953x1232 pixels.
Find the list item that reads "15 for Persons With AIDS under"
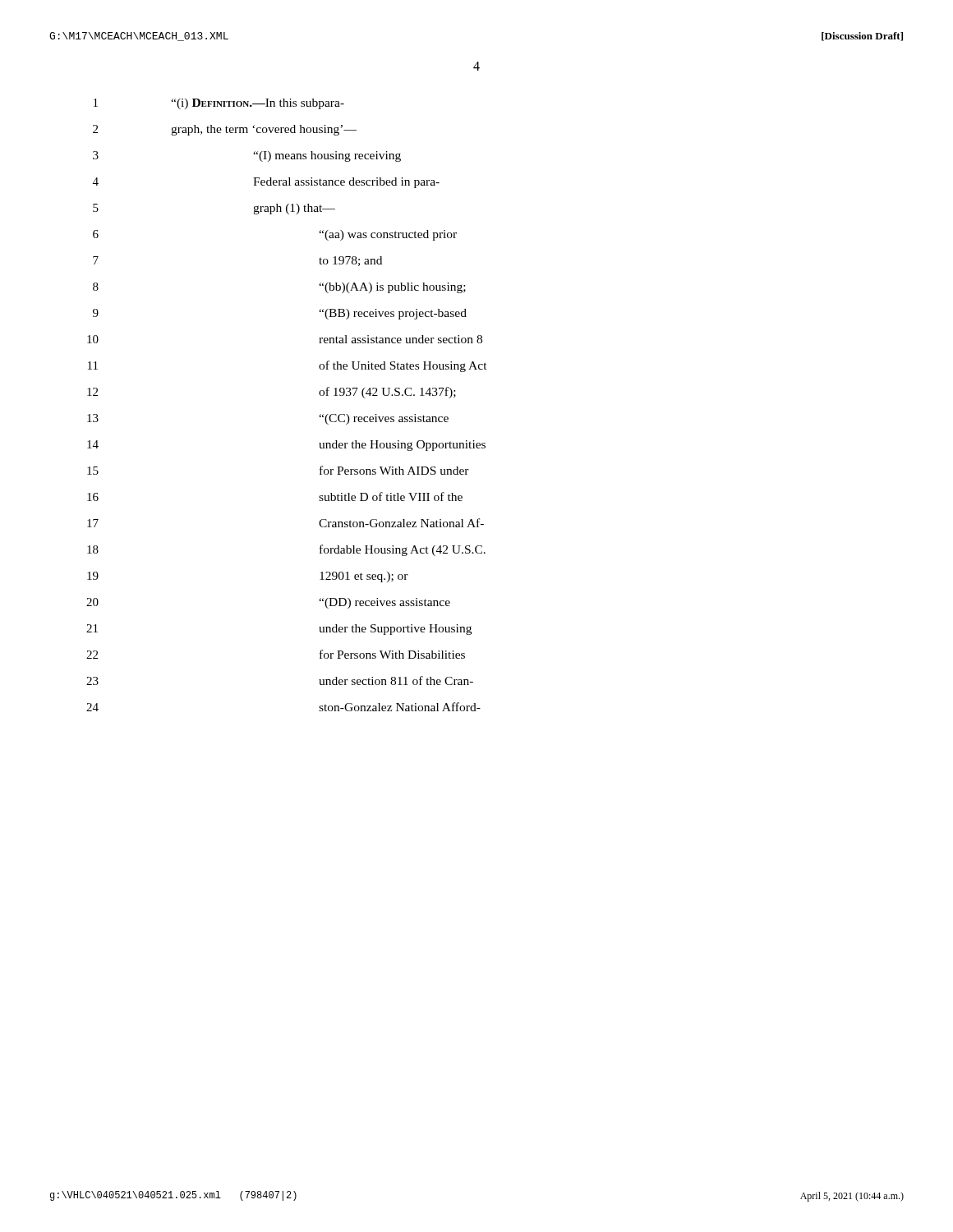tap(476, 471)
